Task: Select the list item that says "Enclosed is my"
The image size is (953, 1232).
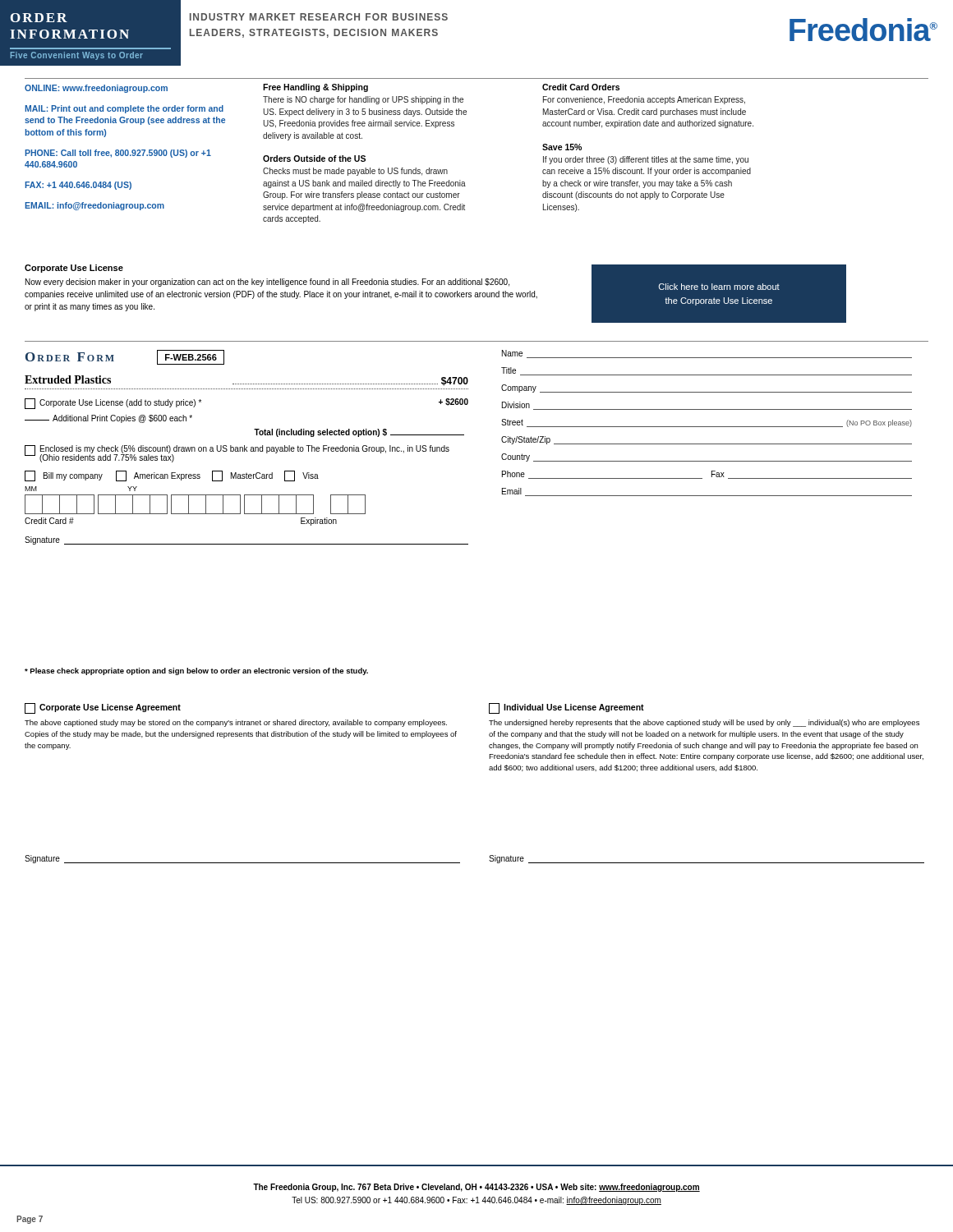Action: [246, 453]
